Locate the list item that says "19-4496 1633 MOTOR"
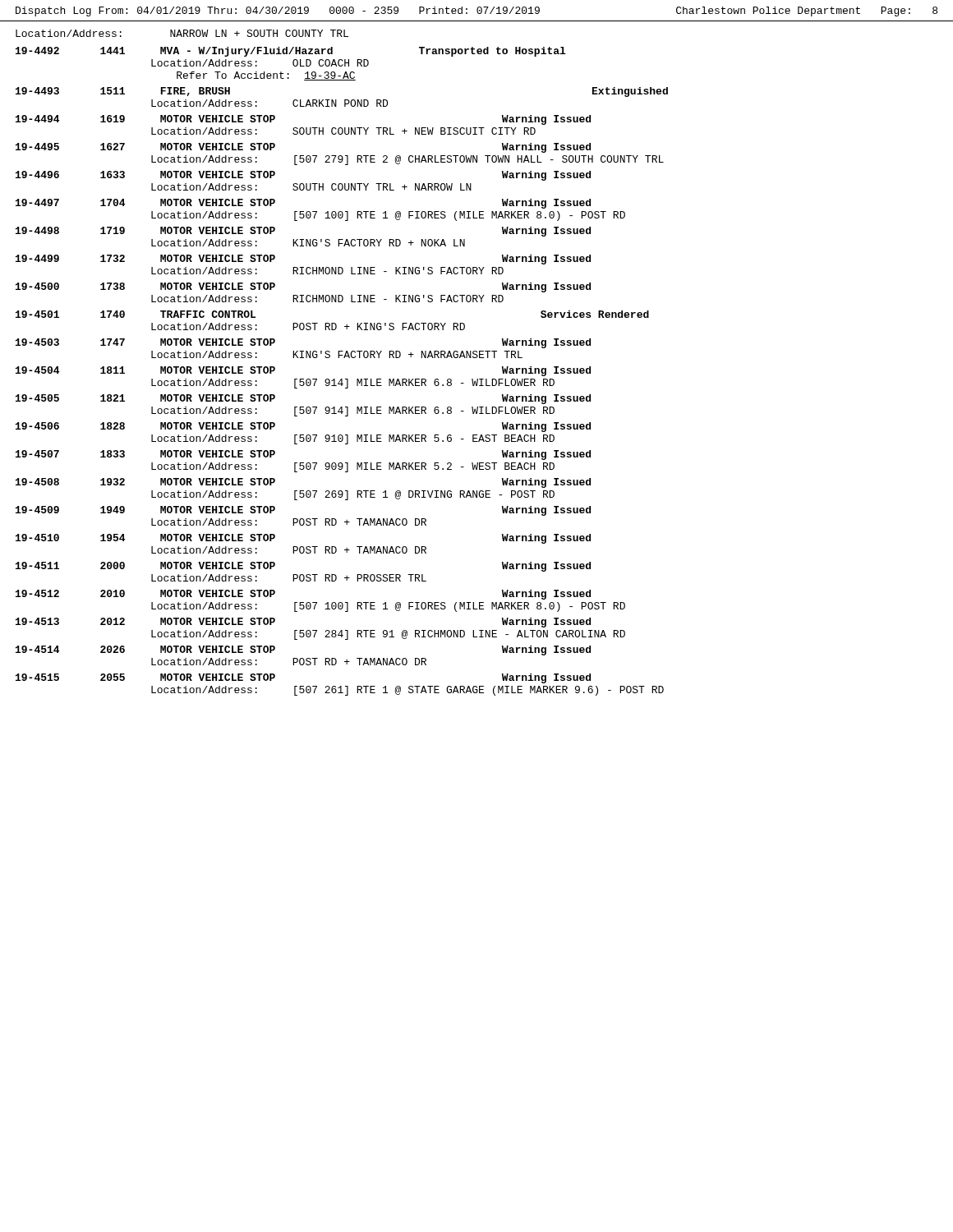The height and width of the screenshot is (1232, 953). pos(476,181)
